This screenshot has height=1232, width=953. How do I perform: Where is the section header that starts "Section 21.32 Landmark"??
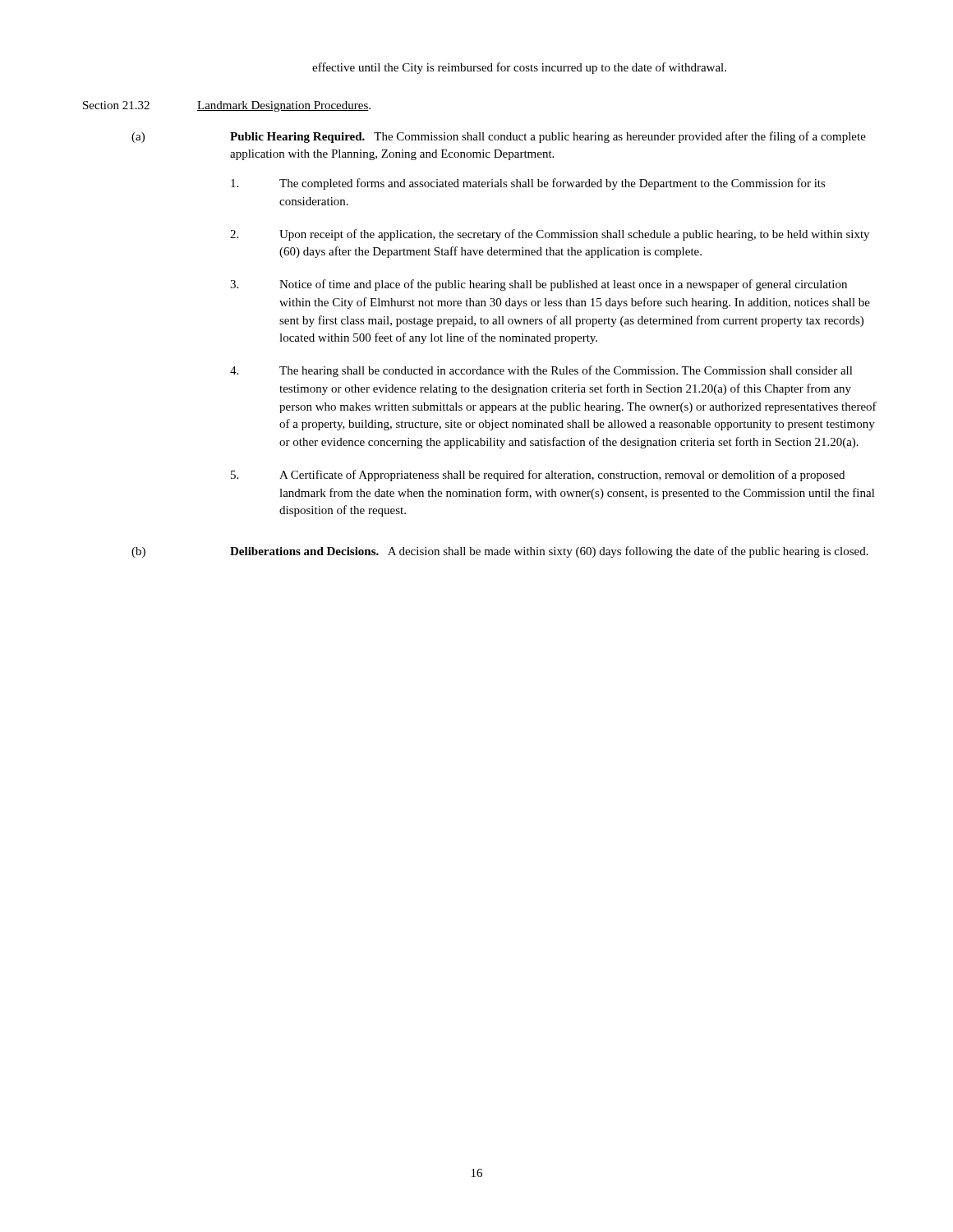coord(227,106)
